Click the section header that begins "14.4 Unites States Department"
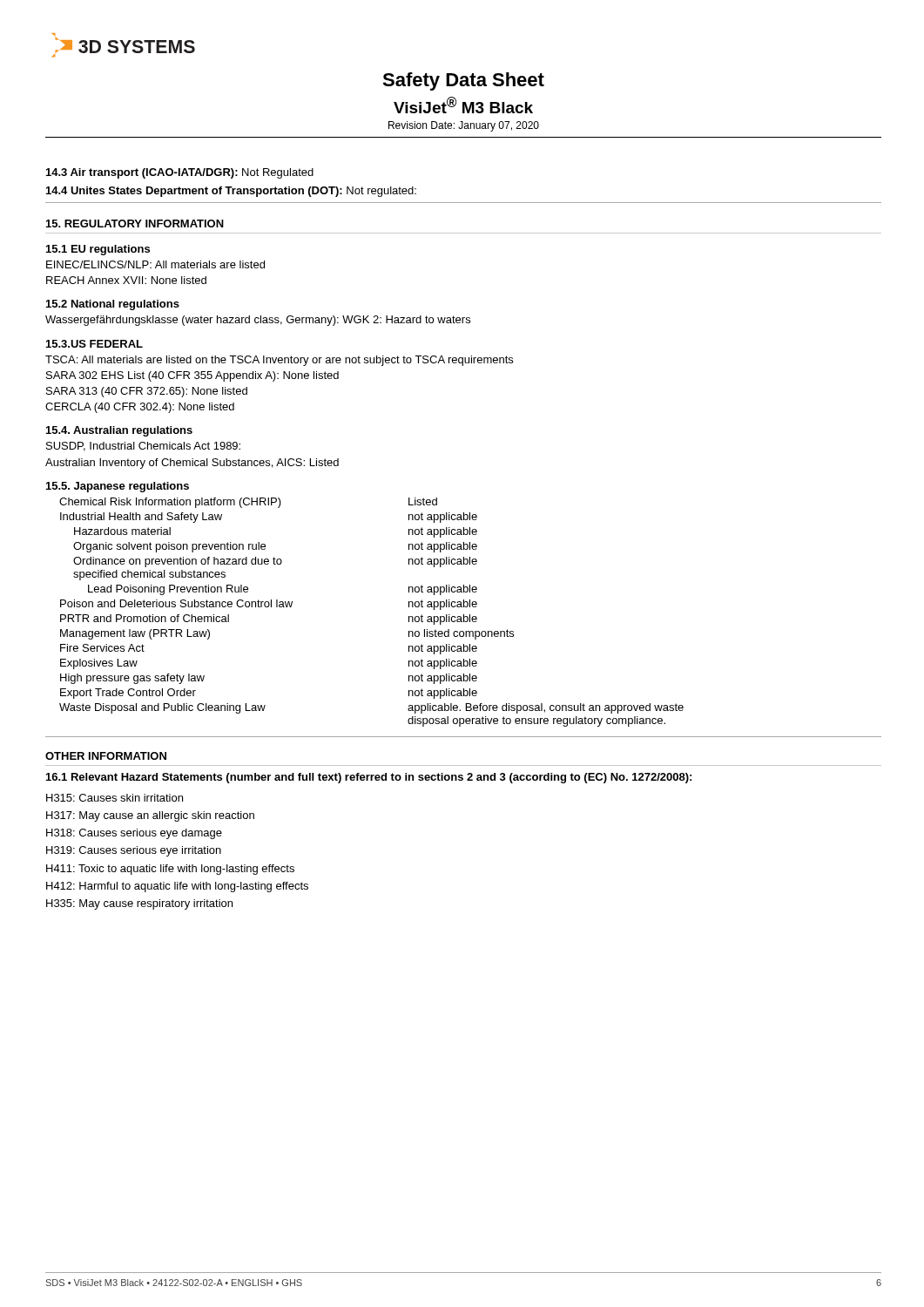This screenshot has height=1307, width=924. [231, 190]
